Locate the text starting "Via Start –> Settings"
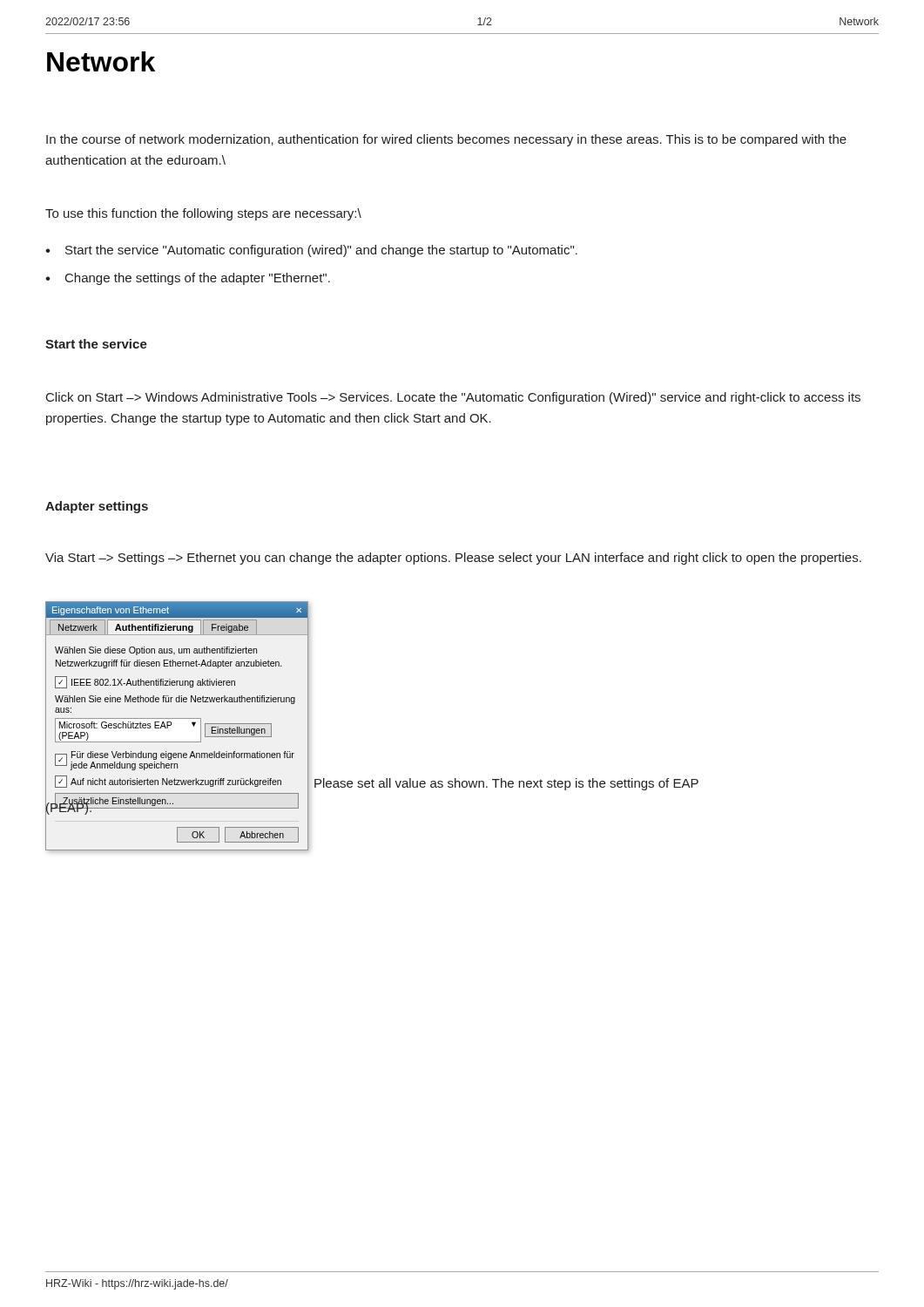Image resolution: width=924 pixels, height=1307 pixels. point(454,557)
